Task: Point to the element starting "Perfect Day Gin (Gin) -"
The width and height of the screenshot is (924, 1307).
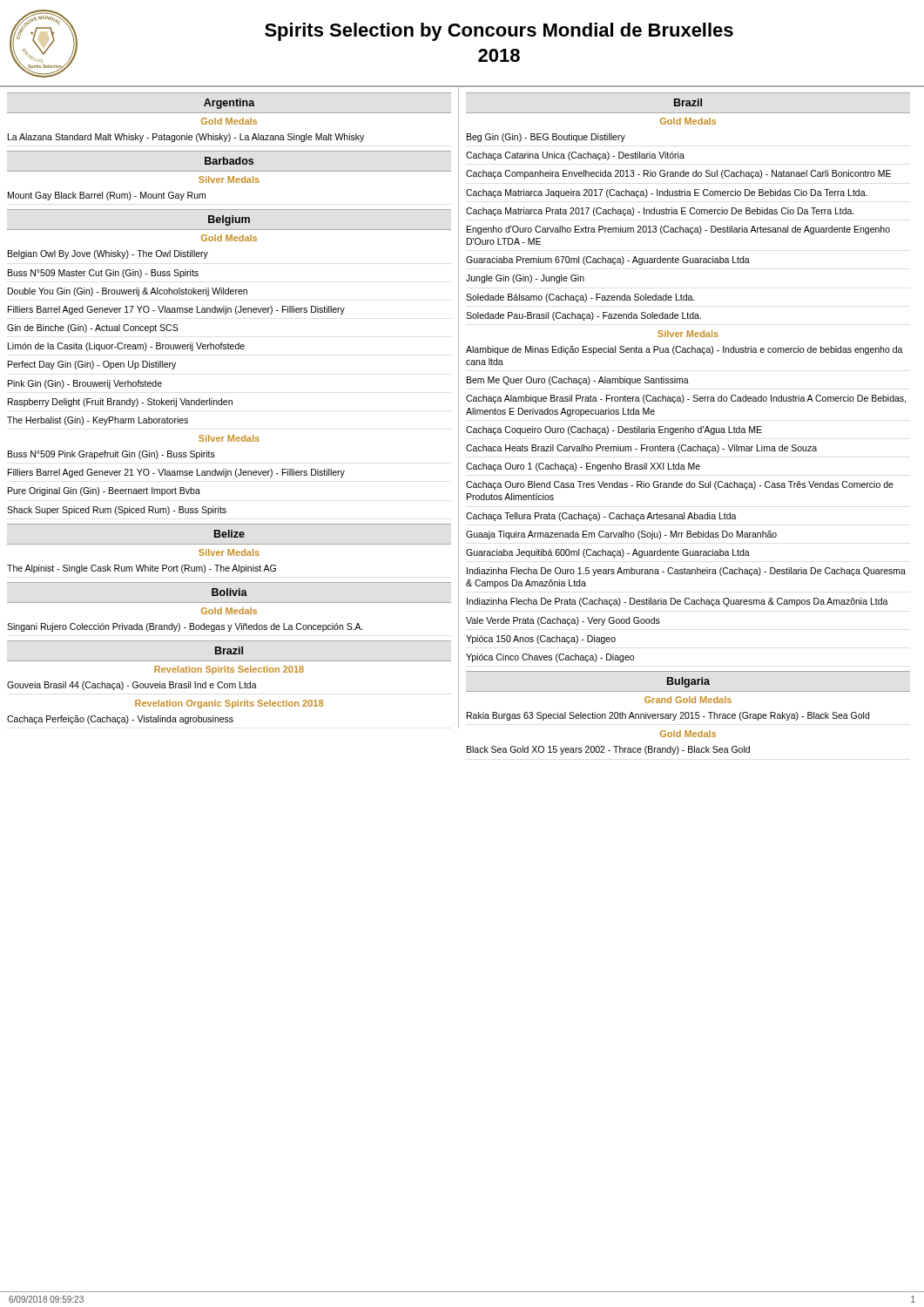Action: pyautogui.click(x=92, y=365)
